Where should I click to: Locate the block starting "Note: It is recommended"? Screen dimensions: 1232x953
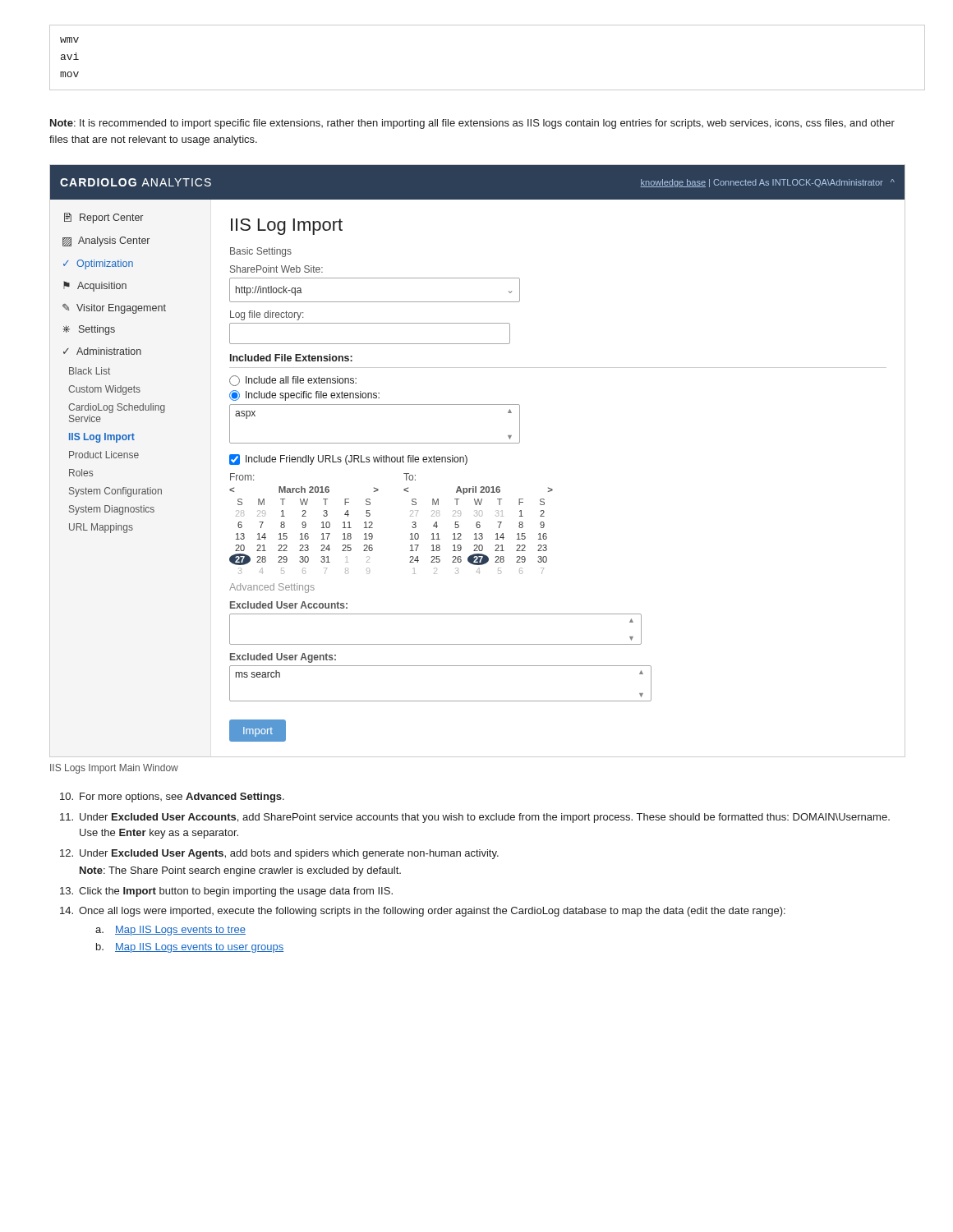tap(472, 131)
